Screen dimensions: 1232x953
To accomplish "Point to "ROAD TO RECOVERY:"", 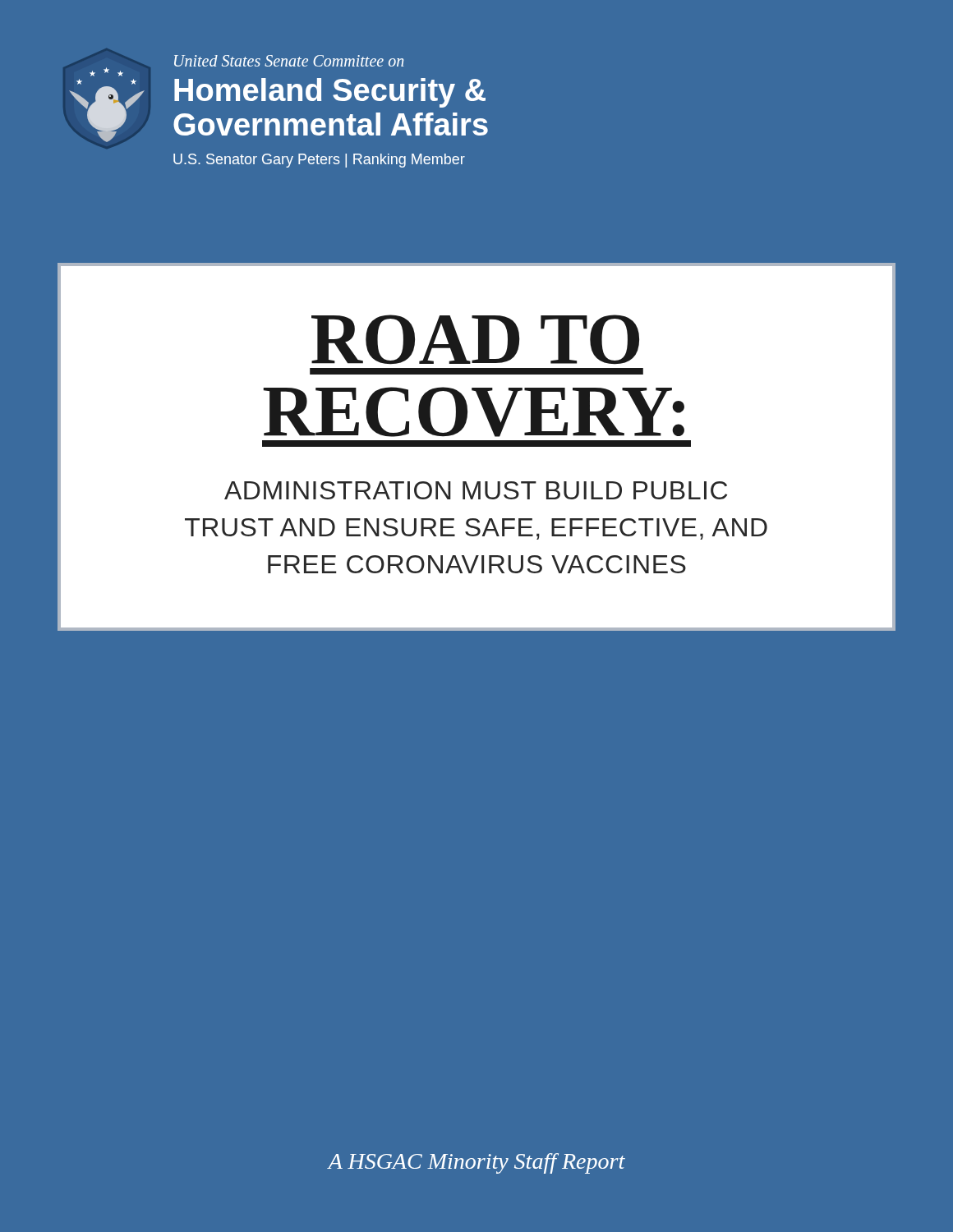I will click(476, 375).
